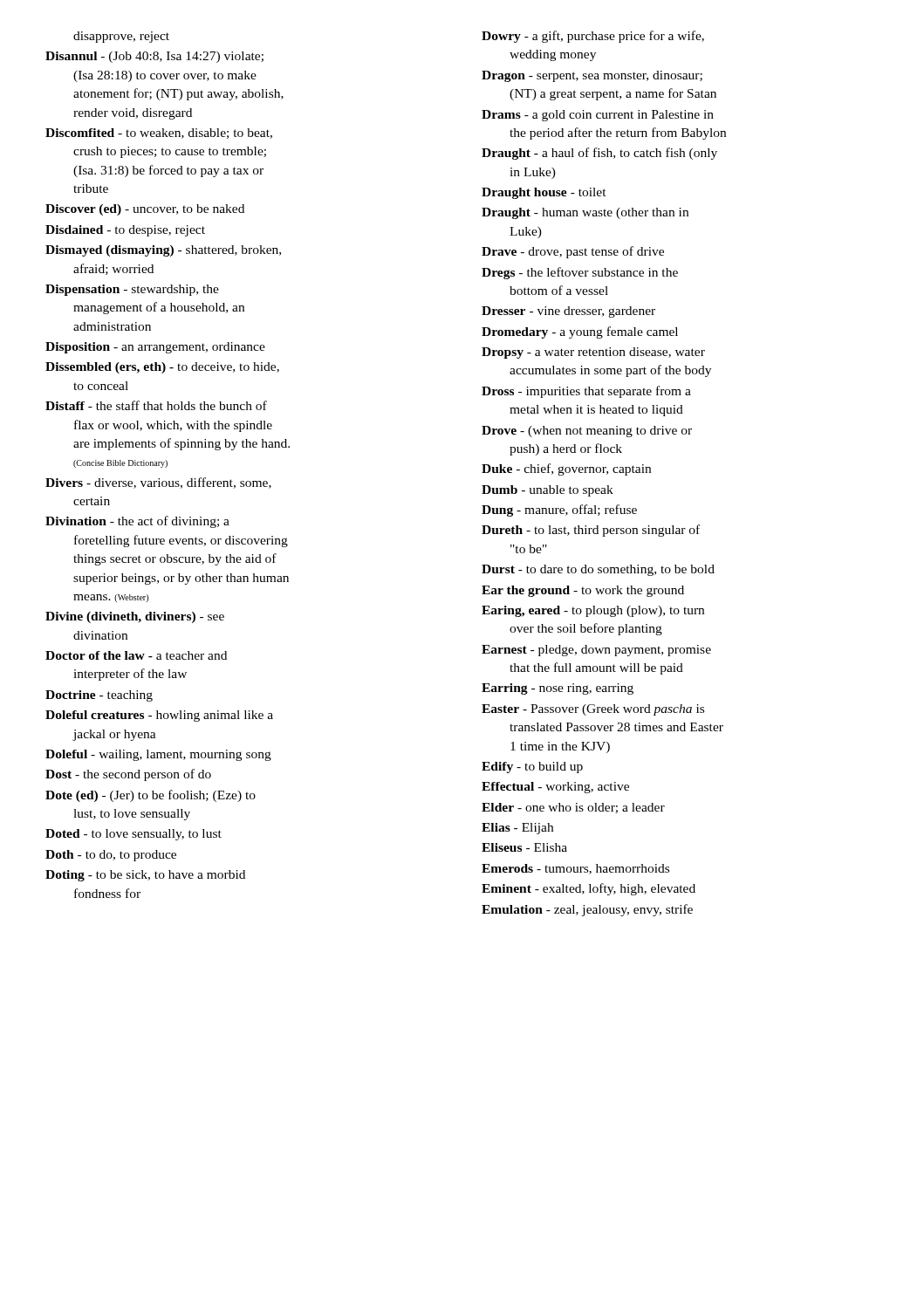
Task: Find the list item that reads "Earnest - pledge, down payment, promise that the"
Action: pos(691,659)
